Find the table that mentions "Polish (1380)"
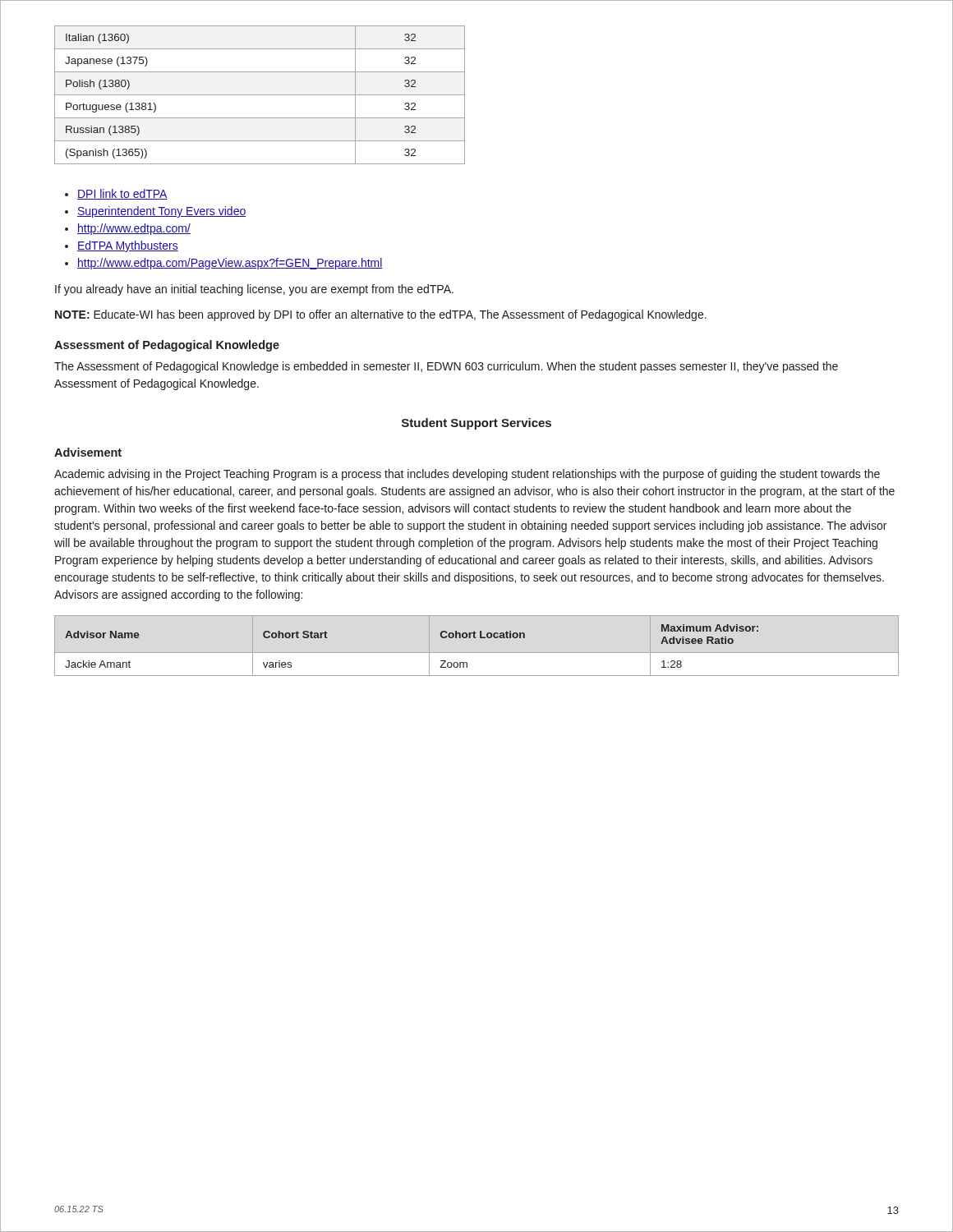953x1232 pixels. pos(476,95)
